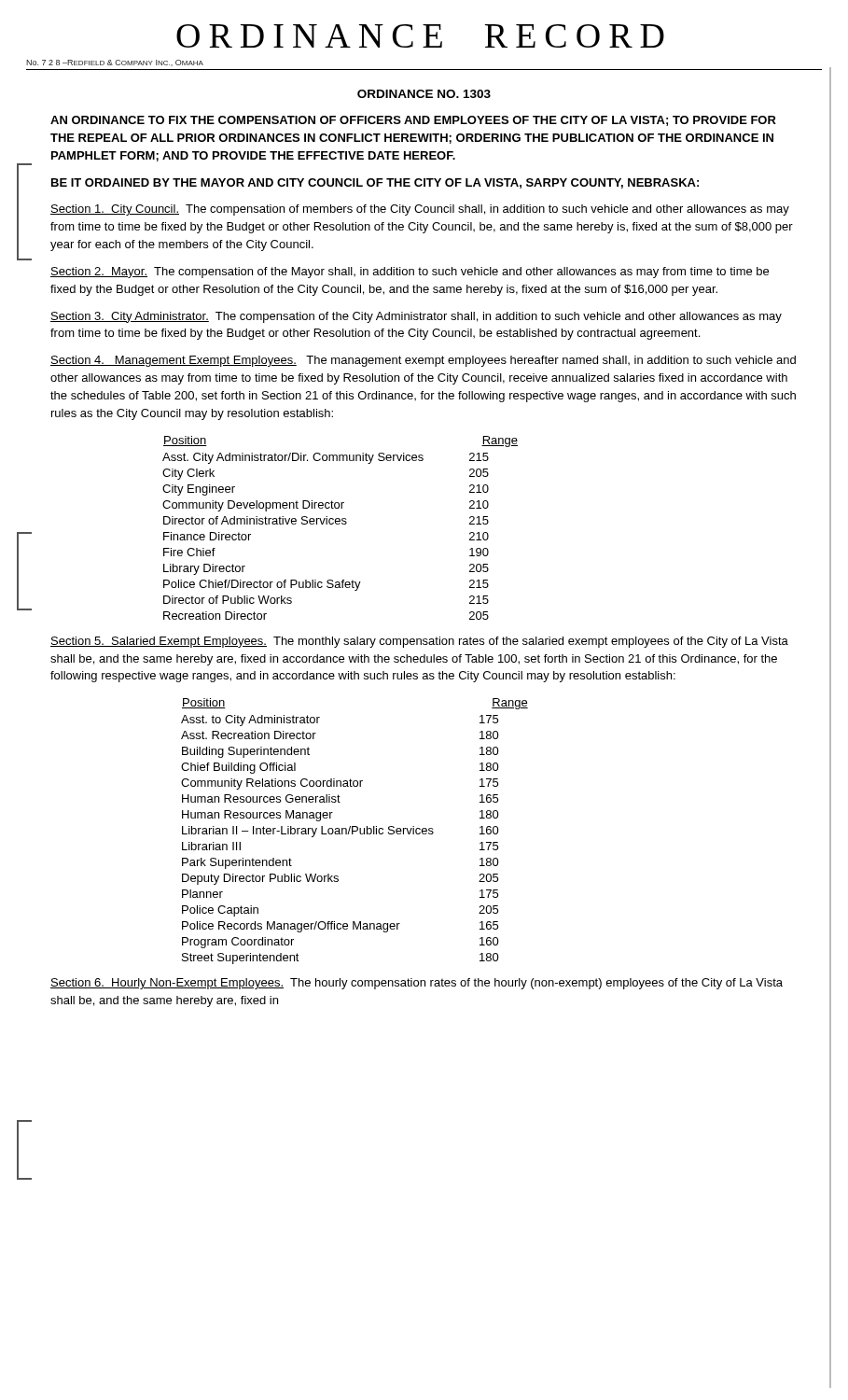Click on the text block containing "Section 4. Management Exempt Employees."
The height and width of the screenshot is (1400, 848).
423,386
